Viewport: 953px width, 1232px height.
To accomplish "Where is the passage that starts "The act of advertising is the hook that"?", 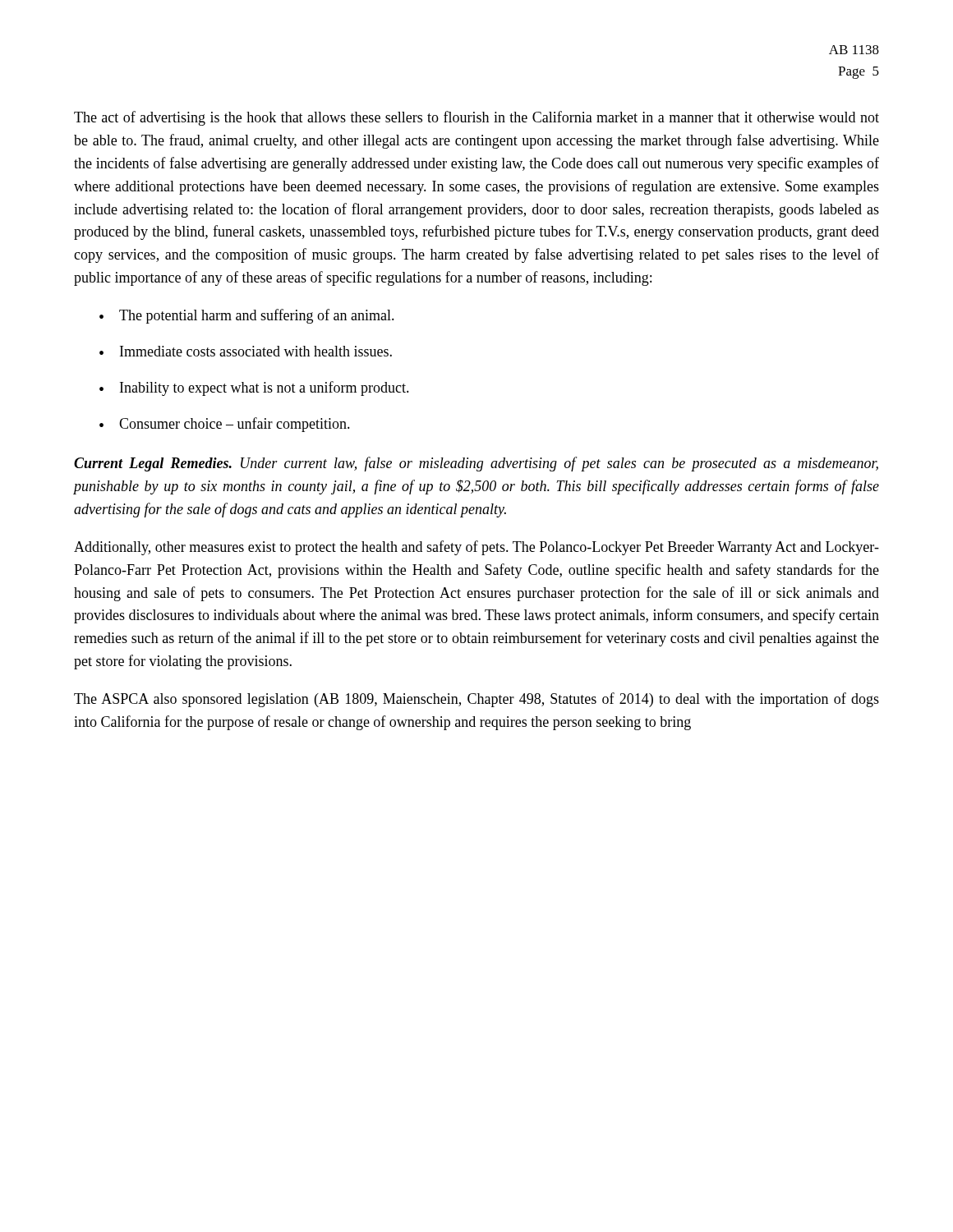I will coord(476,198).
